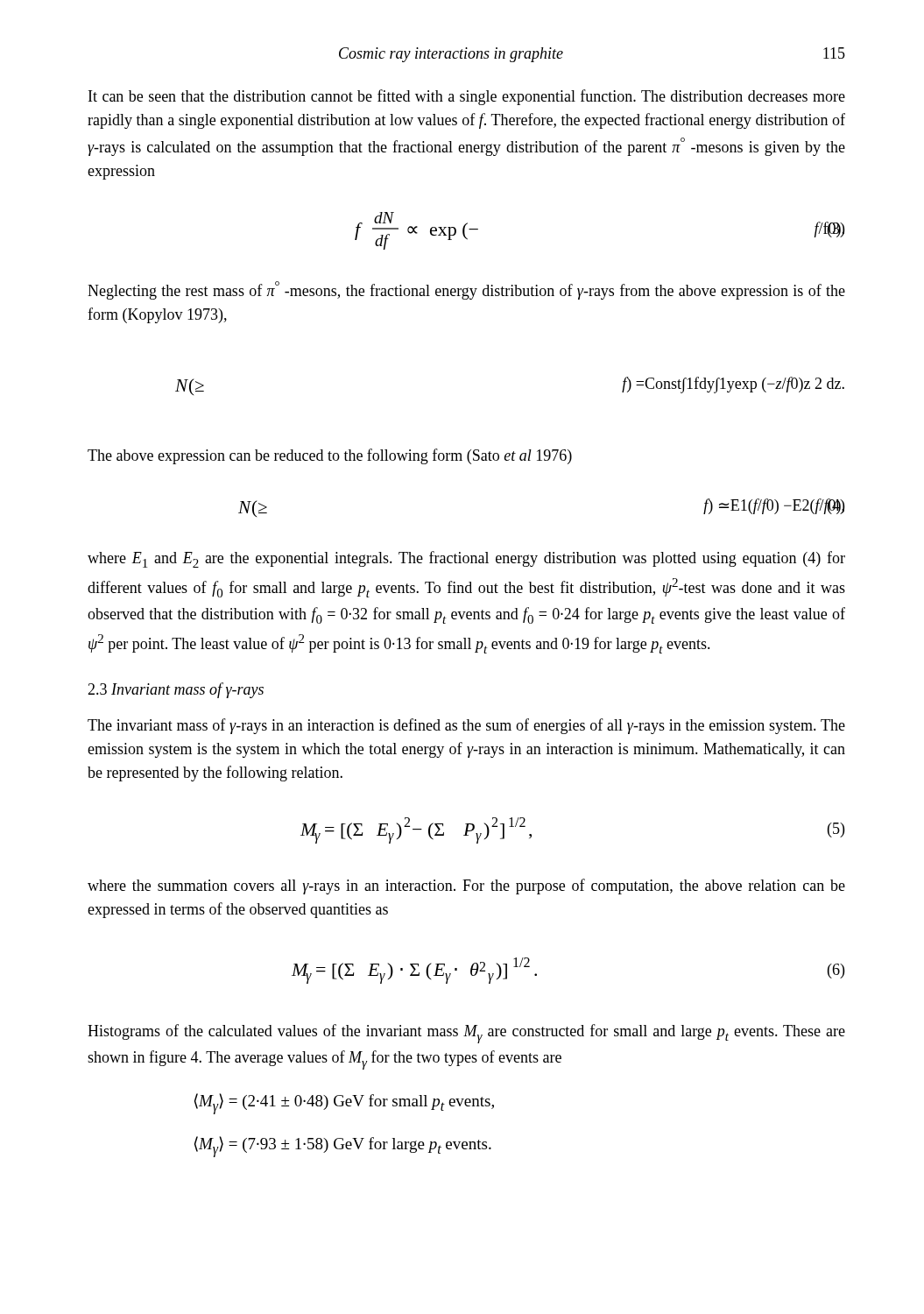
Task: Click on the region starting "The above expression can be reduced to the"
Action: 330,455
